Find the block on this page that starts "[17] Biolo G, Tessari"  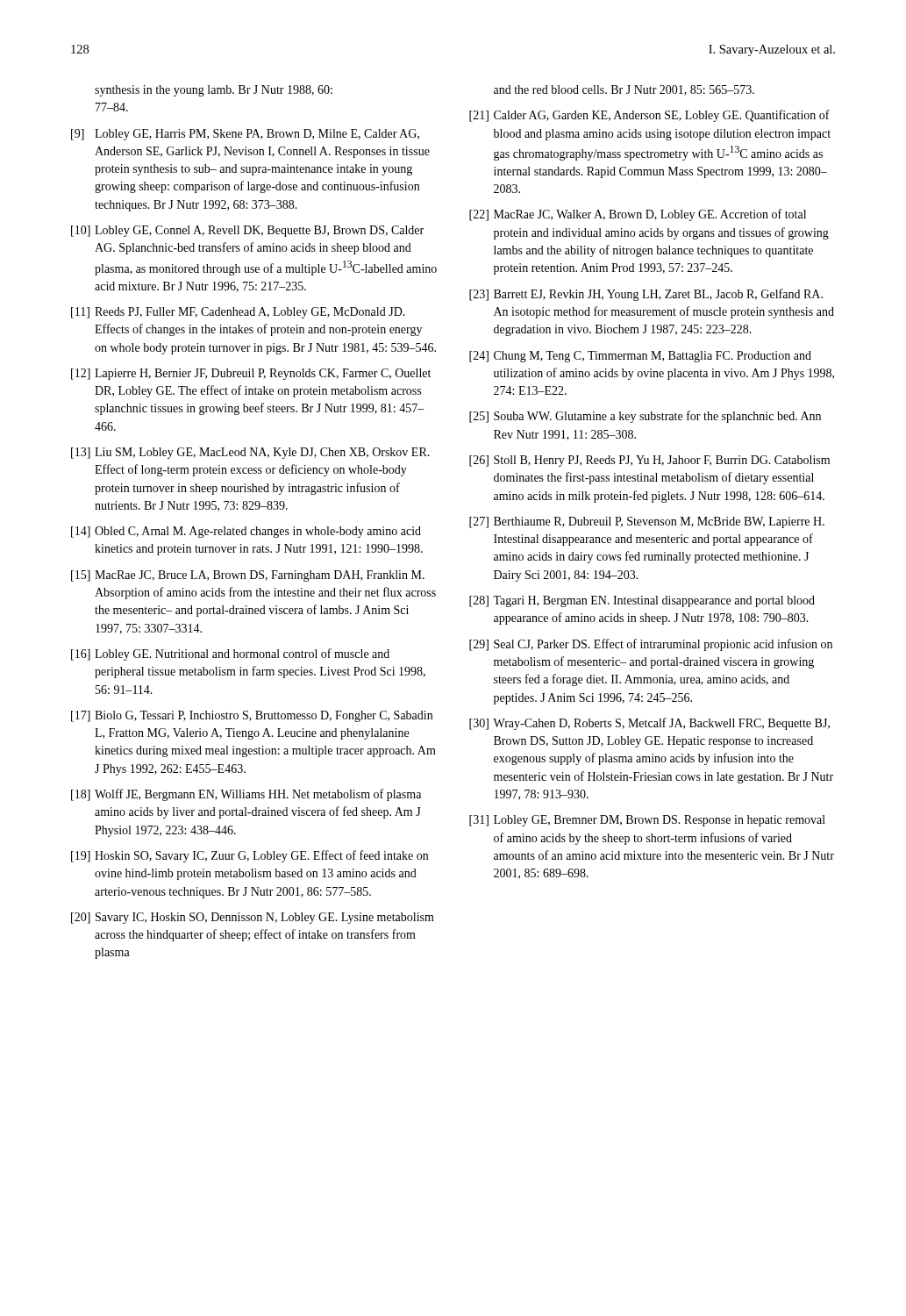pos(254,743)
